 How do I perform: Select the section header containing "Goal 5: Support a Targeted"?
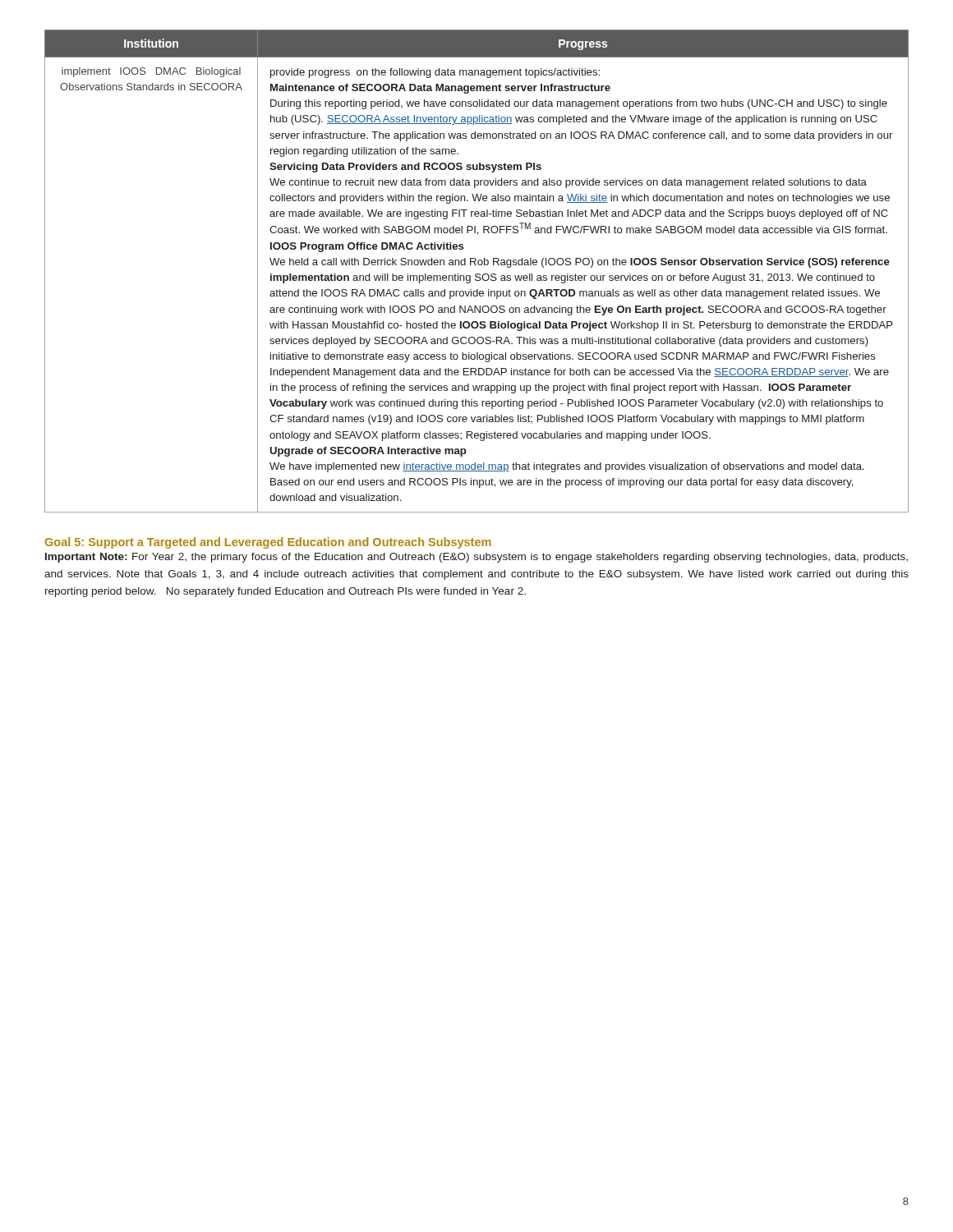click(268, 542)
